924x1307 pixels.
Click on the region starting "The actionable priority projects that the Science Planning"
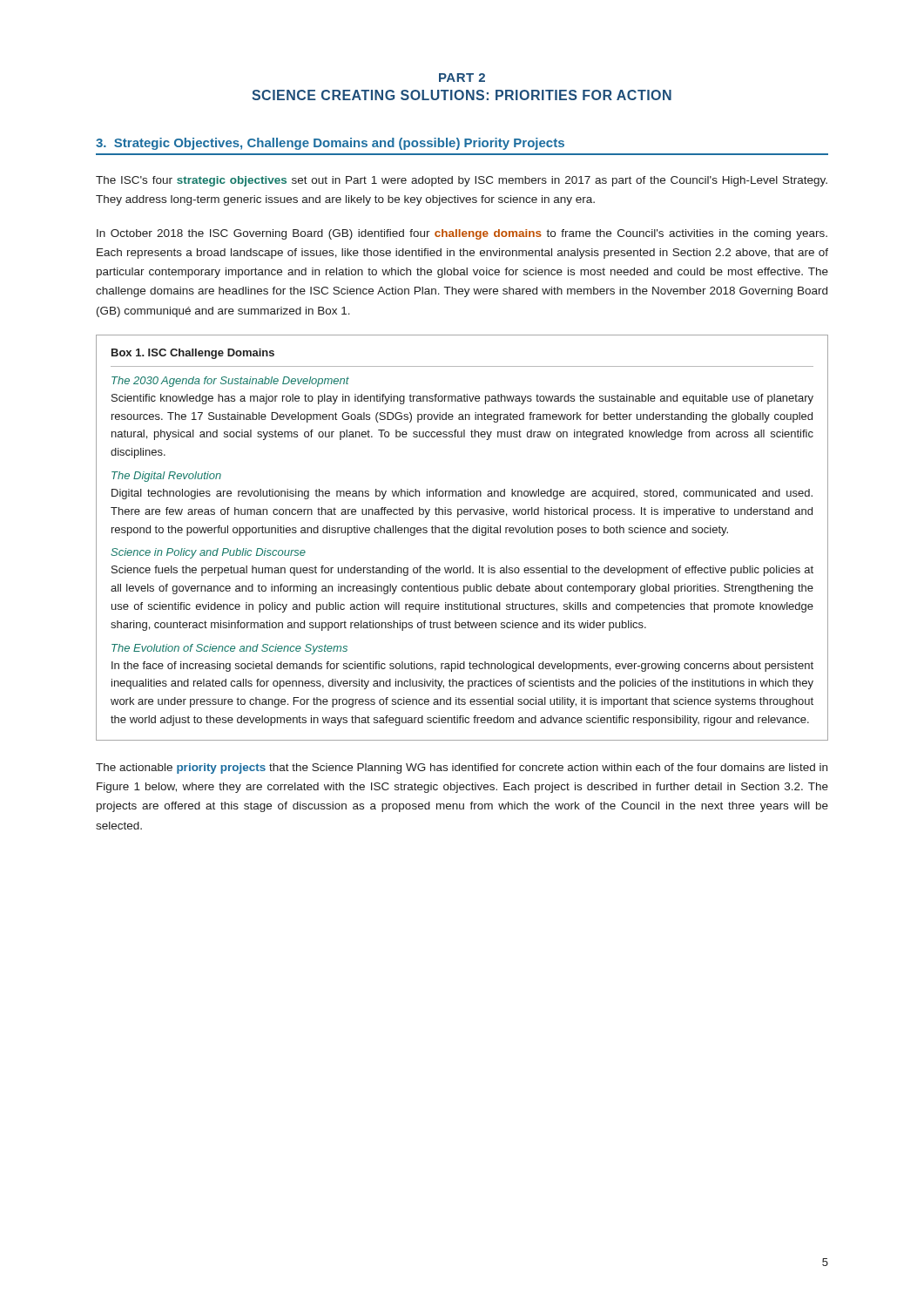tap(462, 796)
